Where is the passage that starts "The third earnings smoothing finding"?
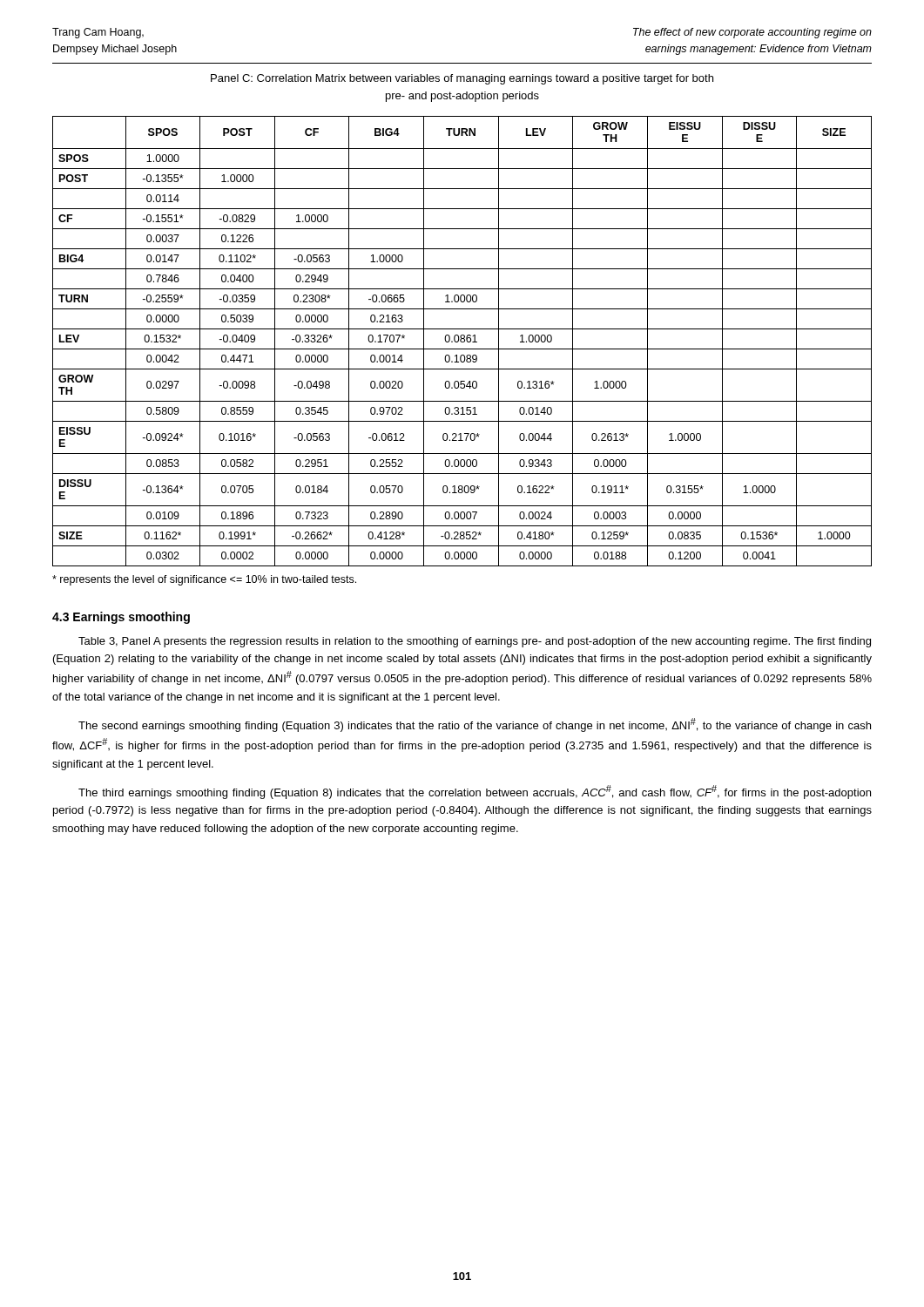 tap(462, 809)
